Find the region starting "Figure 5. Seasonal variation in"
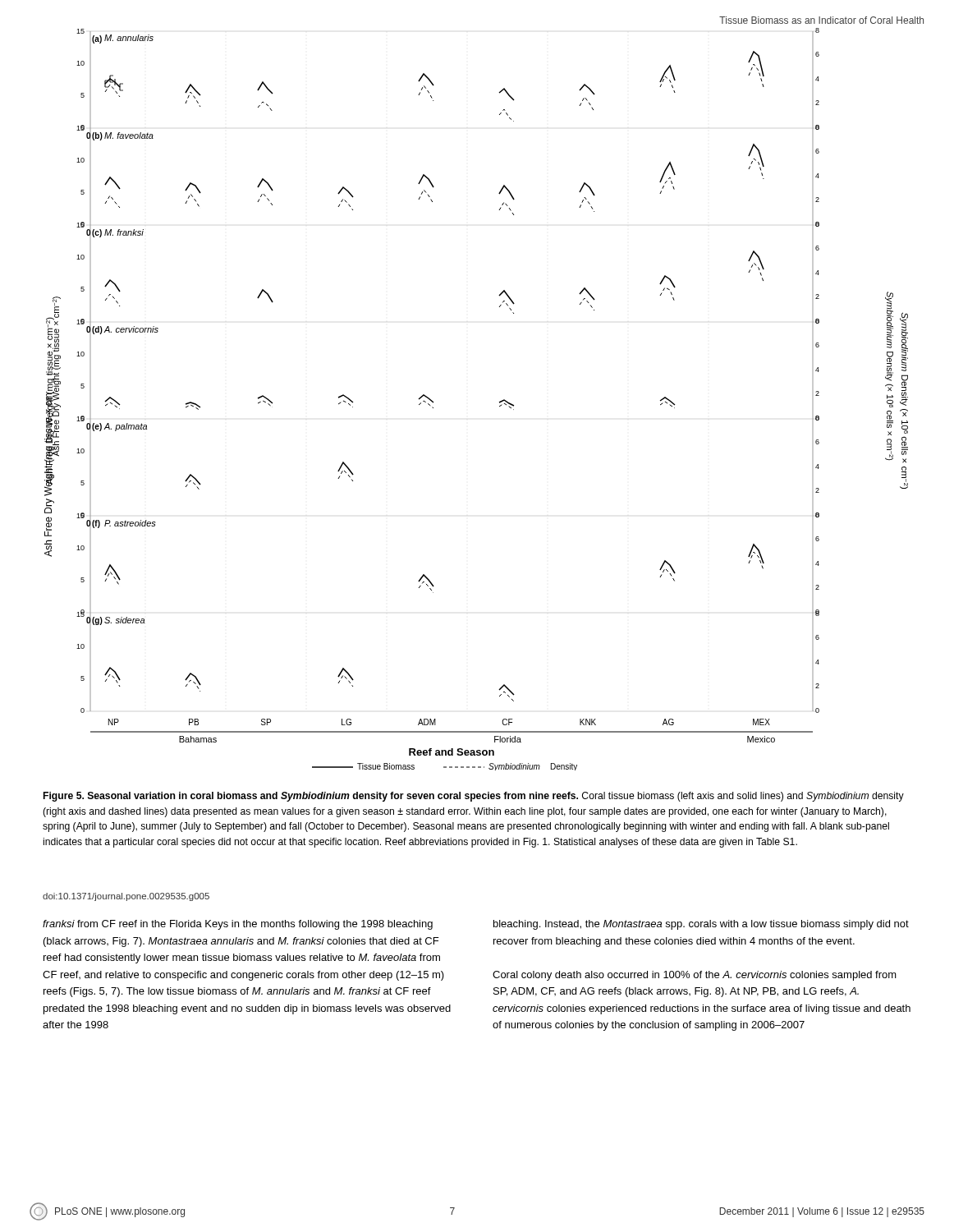954x1232 pixels. (473, 819)
